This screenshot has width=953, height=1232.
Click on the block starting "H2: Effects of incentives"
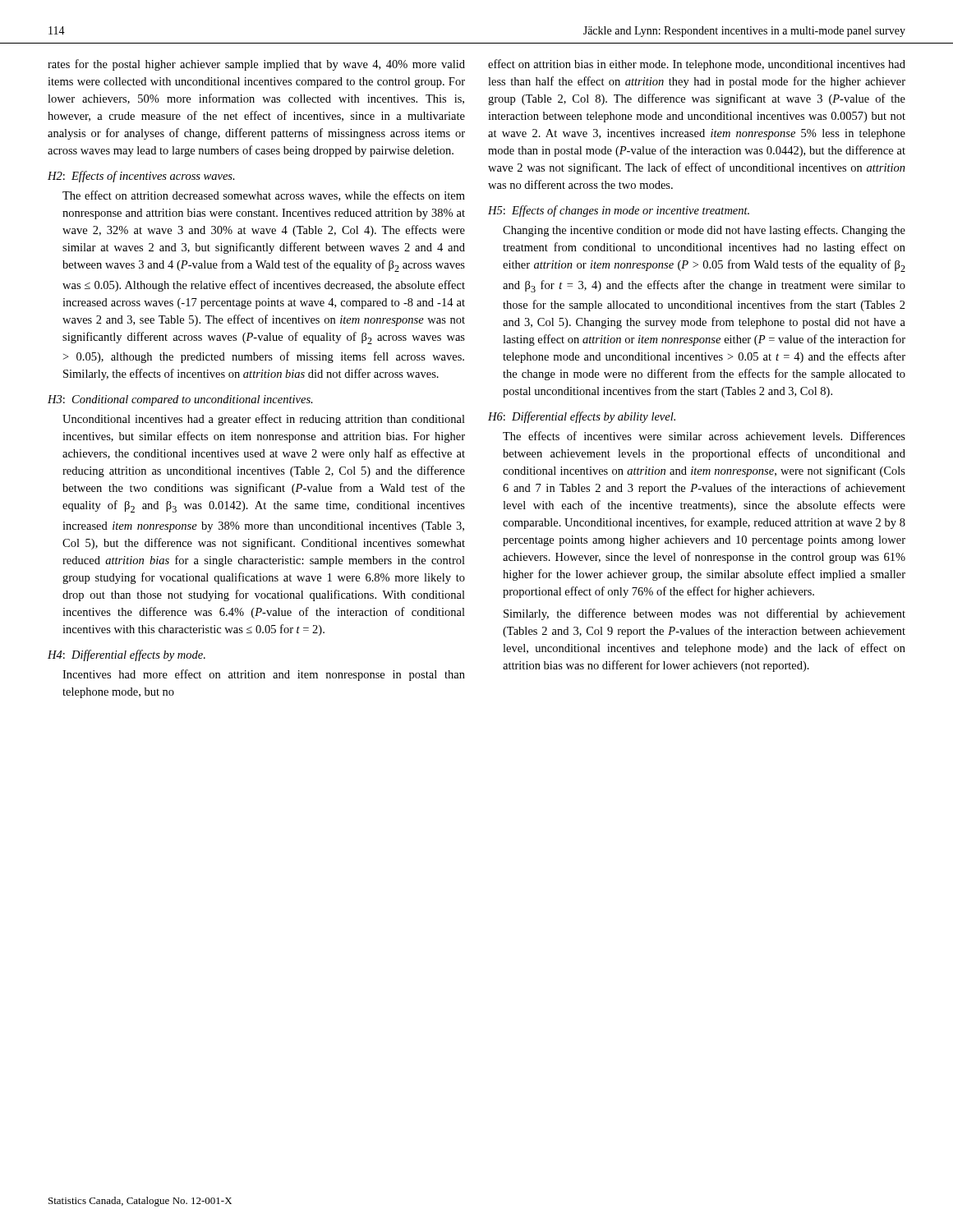(256, 275)
